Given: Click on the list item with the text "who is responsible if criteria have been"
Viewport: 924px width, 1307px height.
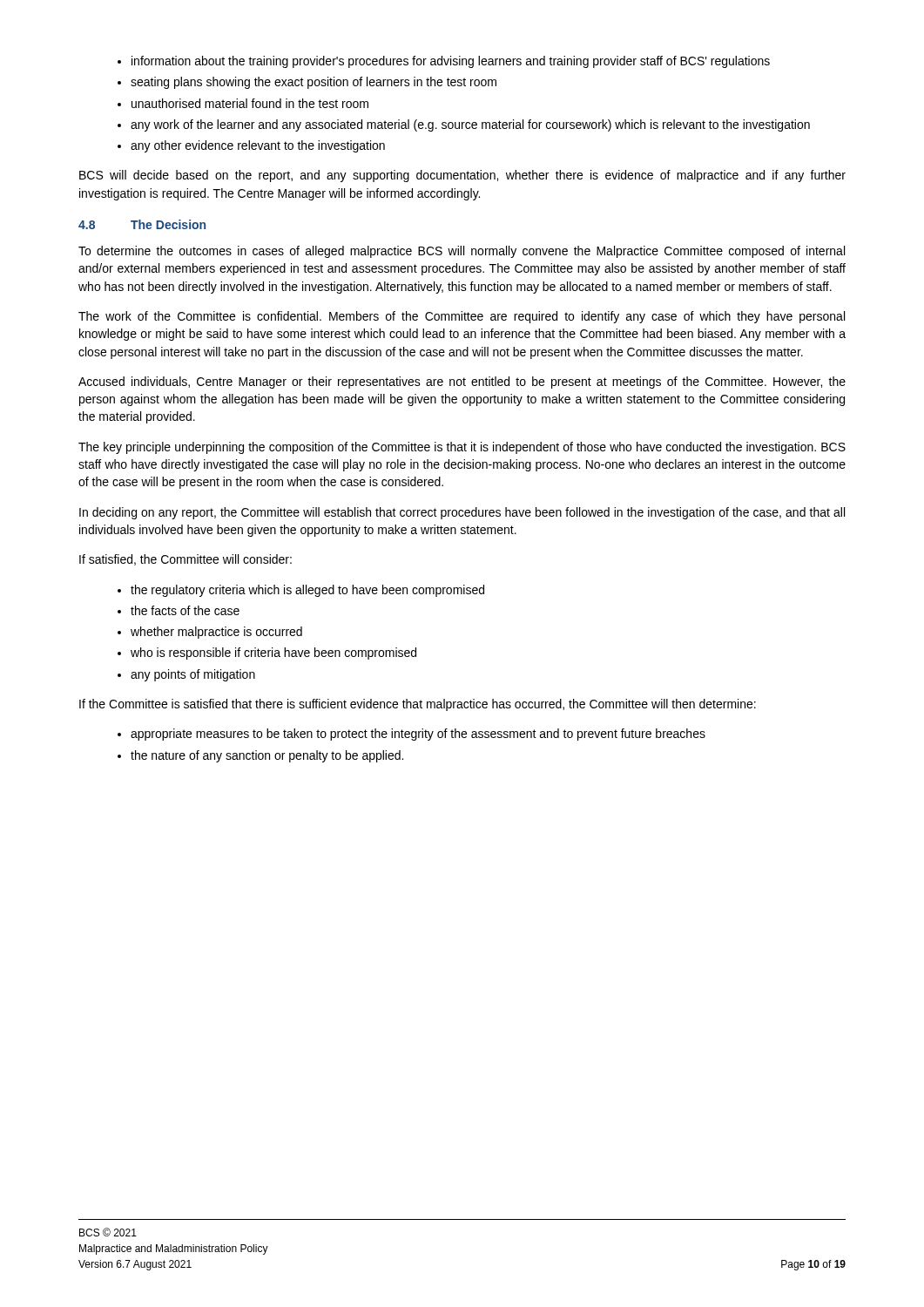Looking at the screenshot, I should (x=274, y=653).
